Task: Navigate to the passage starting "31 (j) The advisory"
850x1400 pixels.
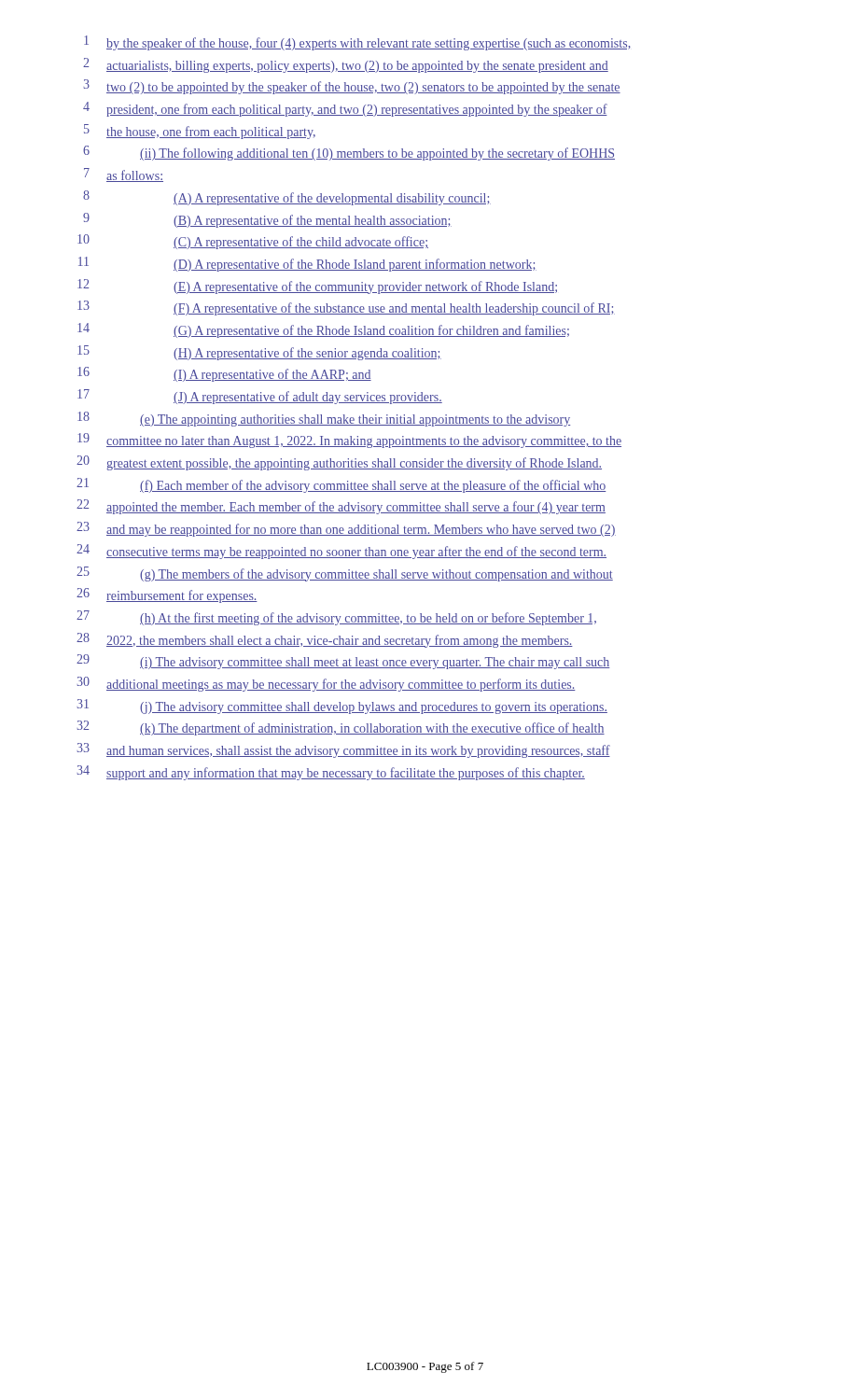Action: [x=425, y=707]
